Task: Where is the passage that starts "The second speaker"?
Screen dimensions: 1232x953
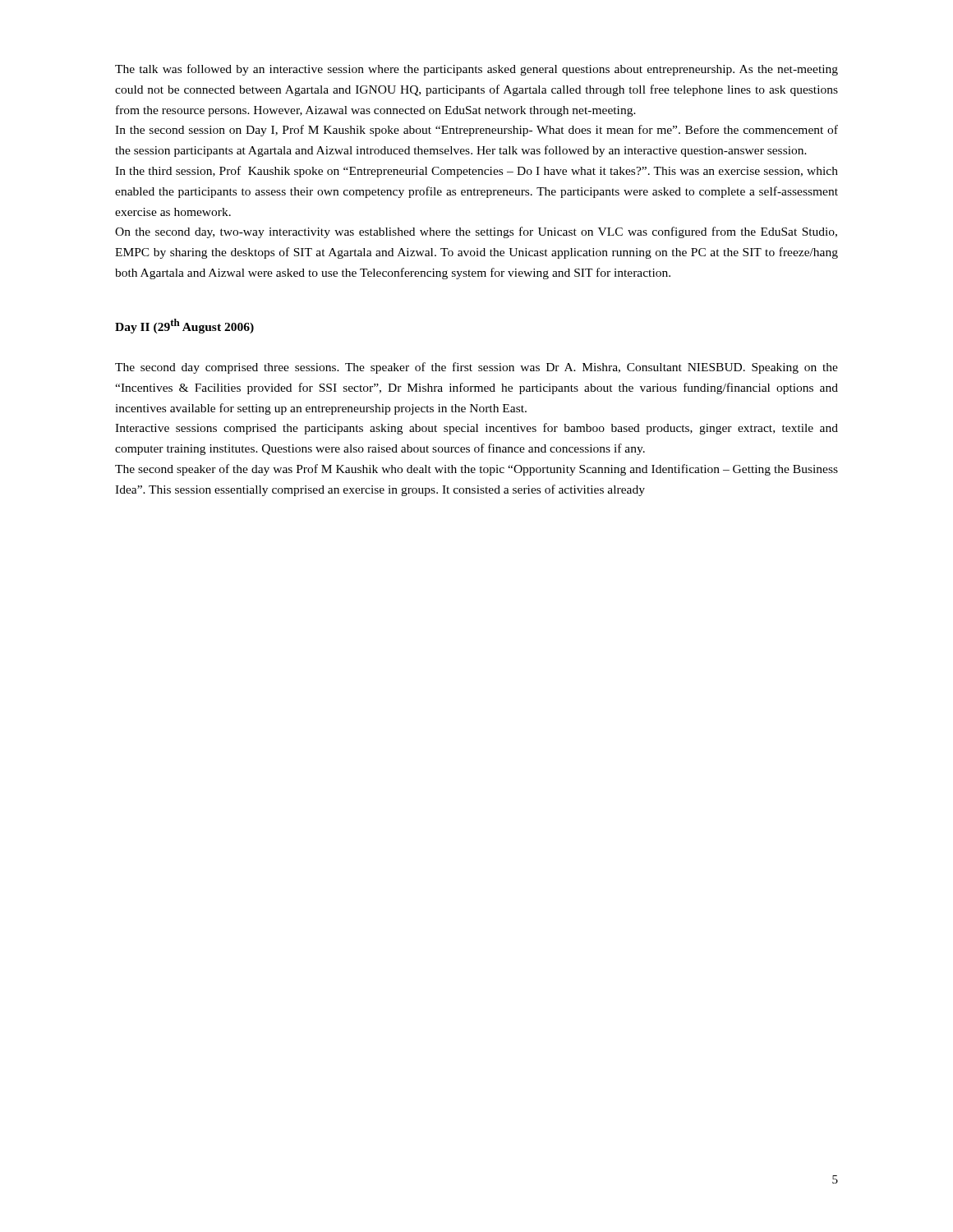Action: (476, 479)
